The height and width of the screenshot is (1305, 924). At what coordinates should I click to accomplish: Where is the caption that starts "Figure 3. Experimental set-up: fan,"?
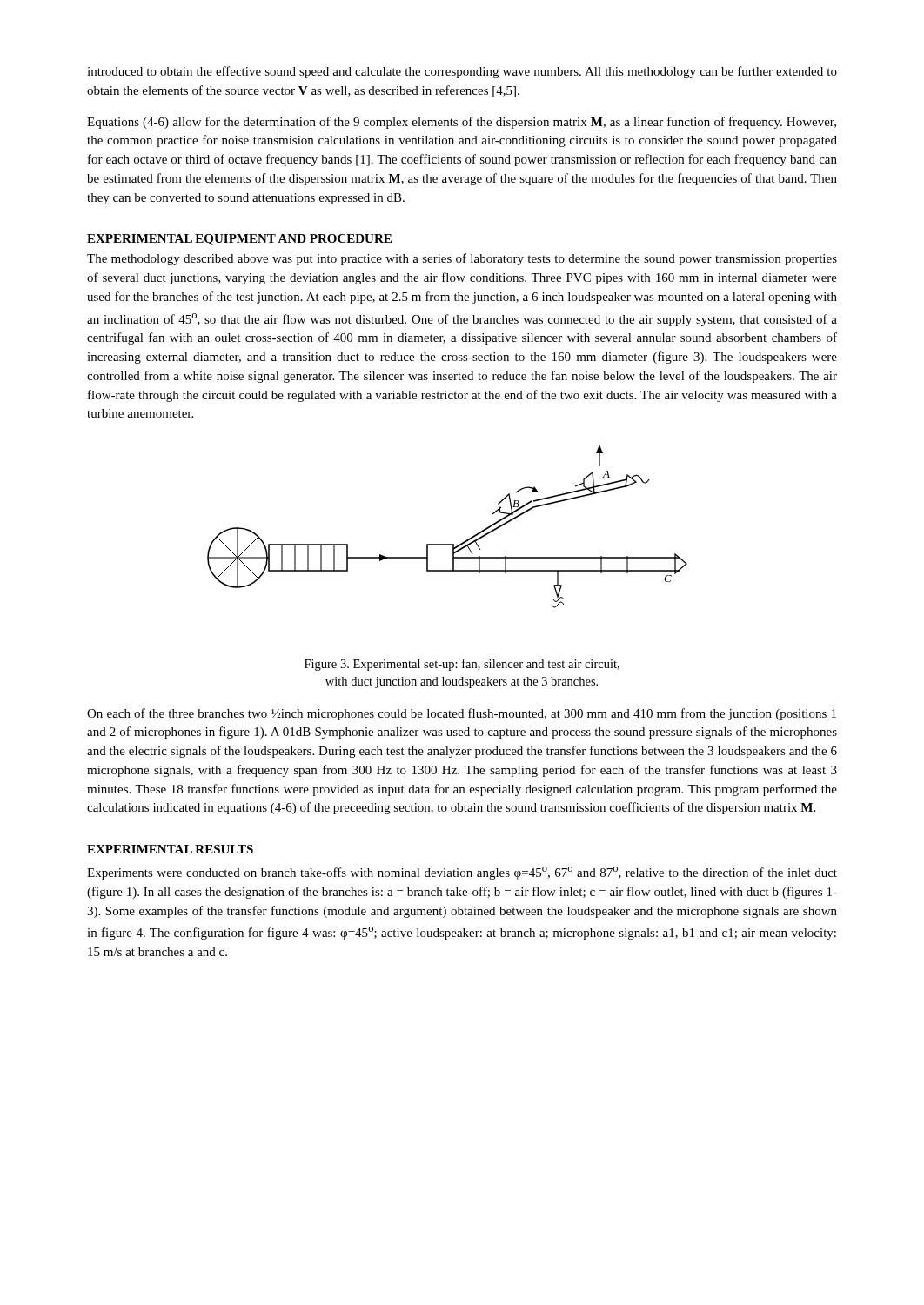click(x=462, y=673)
